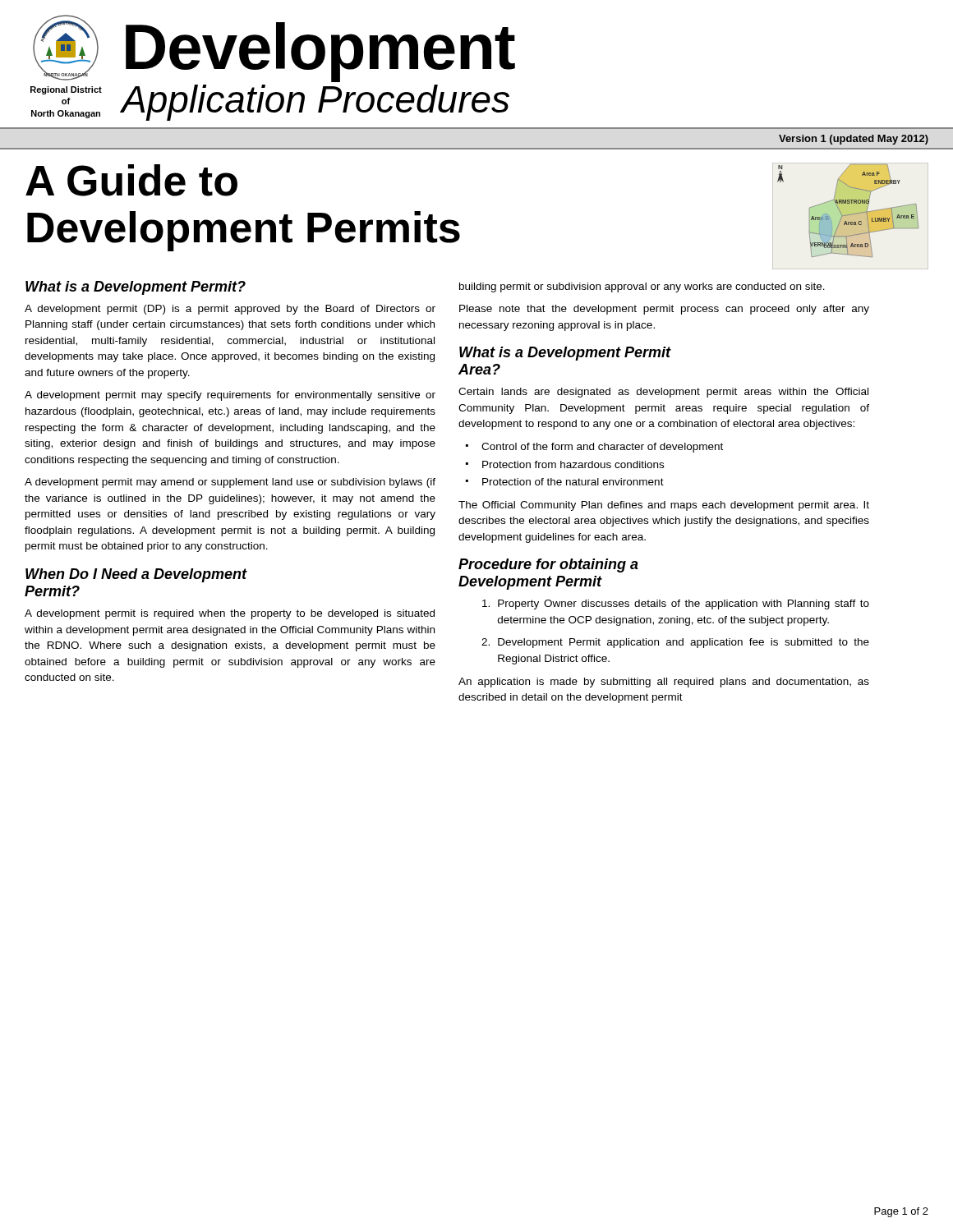Point to the element starting "Protection from hazardous conditions"

(x=573, y=464)
